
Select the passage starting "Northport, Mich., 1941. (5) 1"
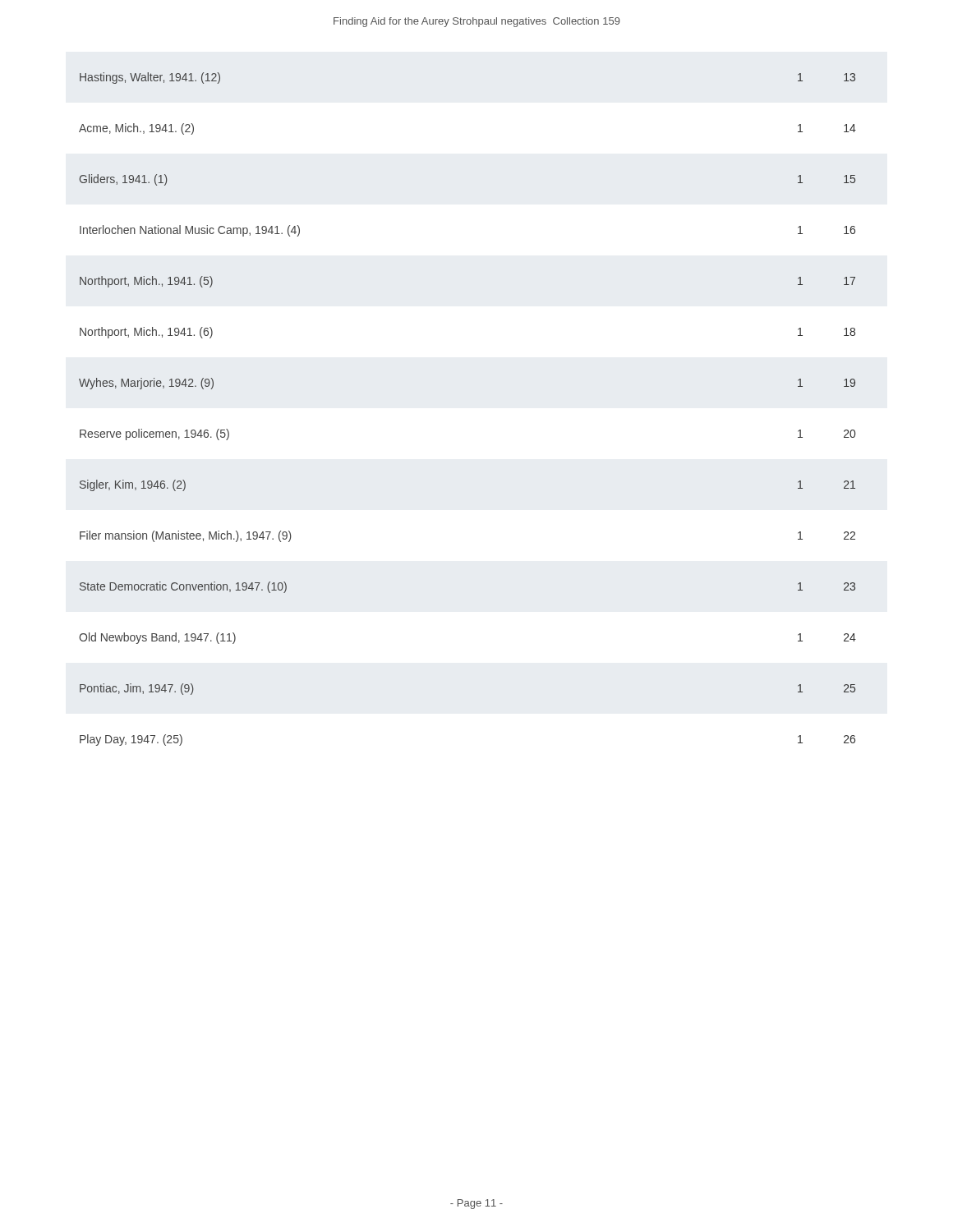147,281
